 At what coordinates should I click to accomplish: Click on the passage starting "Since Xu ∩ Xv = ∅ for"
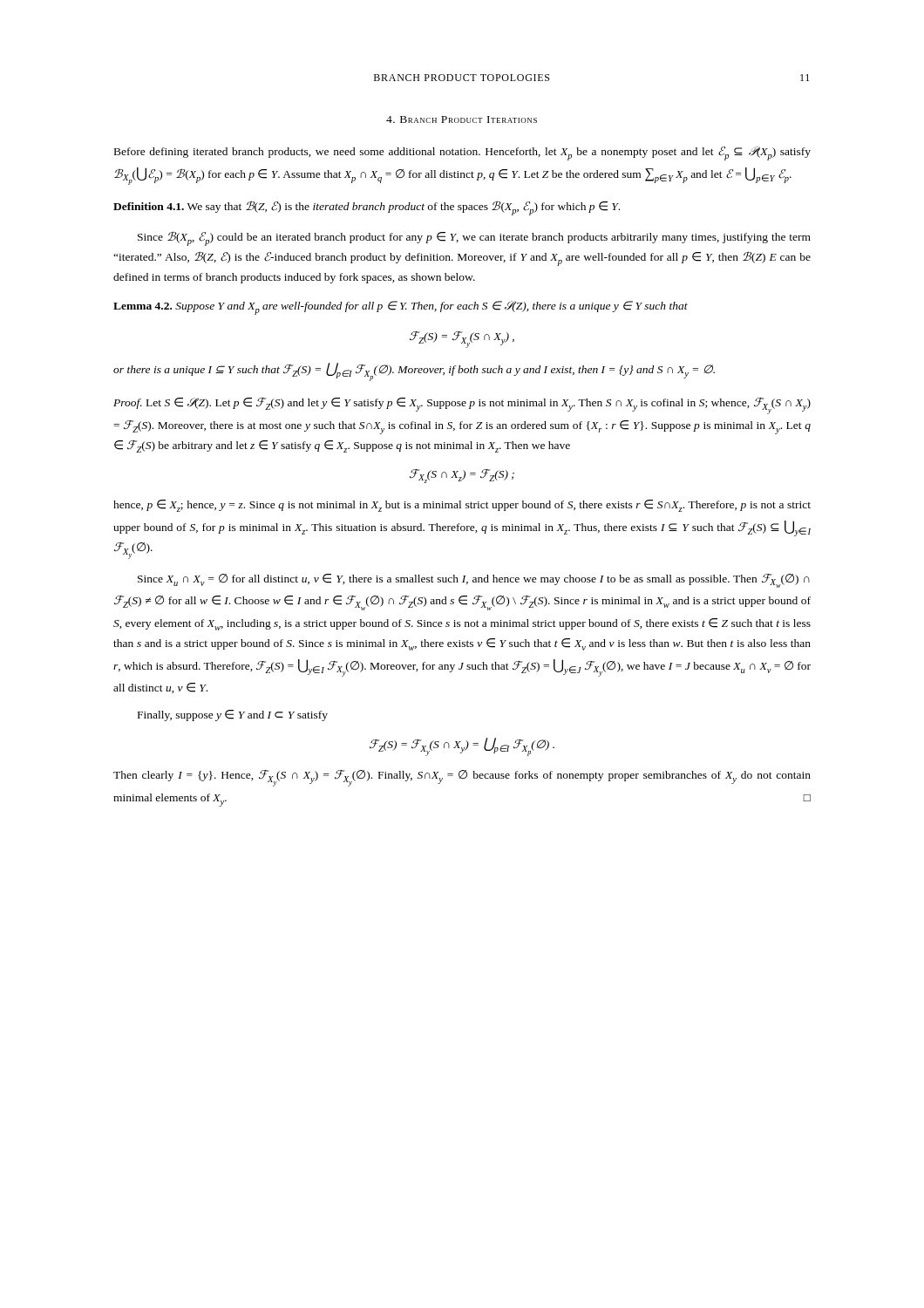[x=462, y=633]
